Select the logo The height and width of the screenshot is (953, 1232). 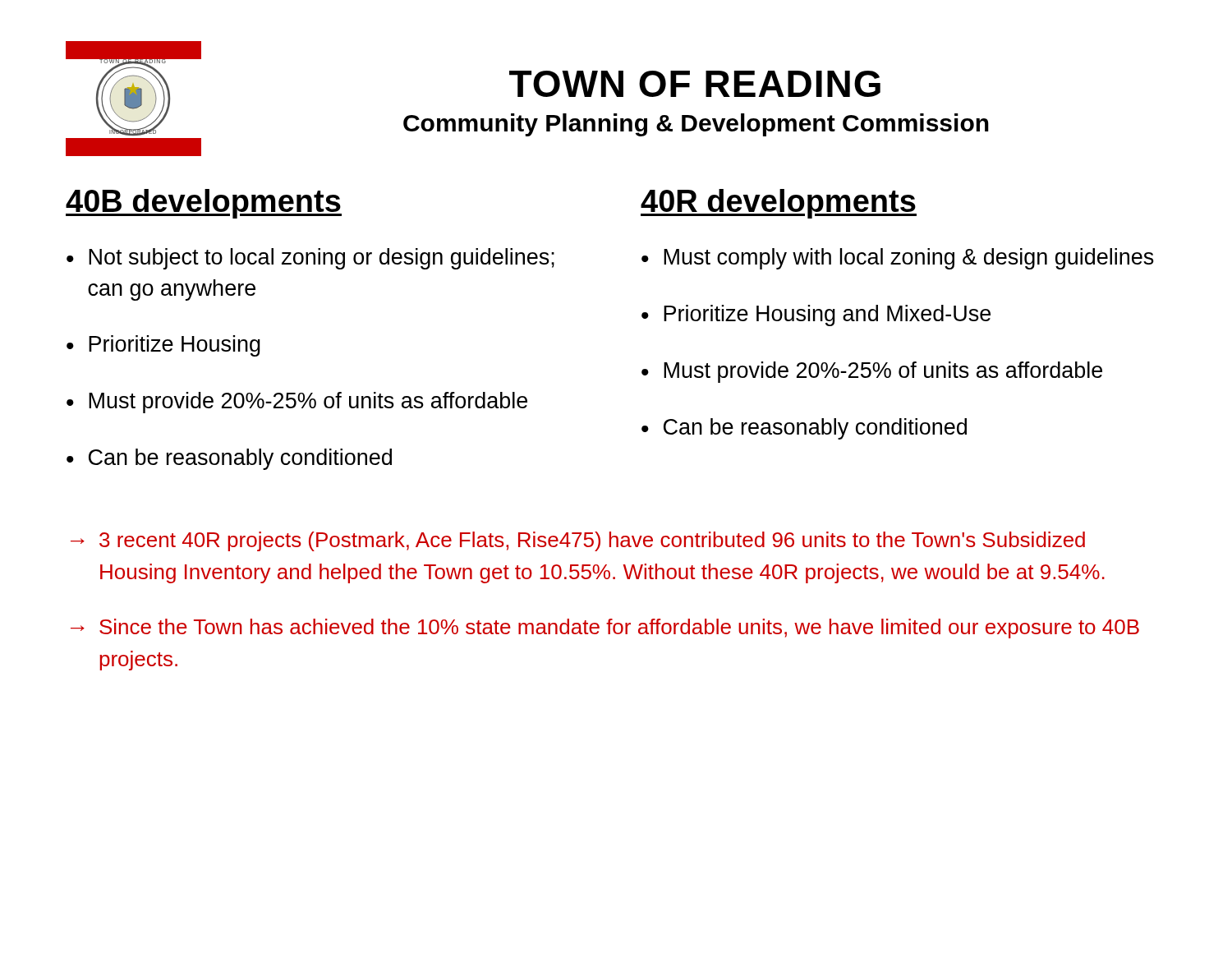(x=133, y=100)
